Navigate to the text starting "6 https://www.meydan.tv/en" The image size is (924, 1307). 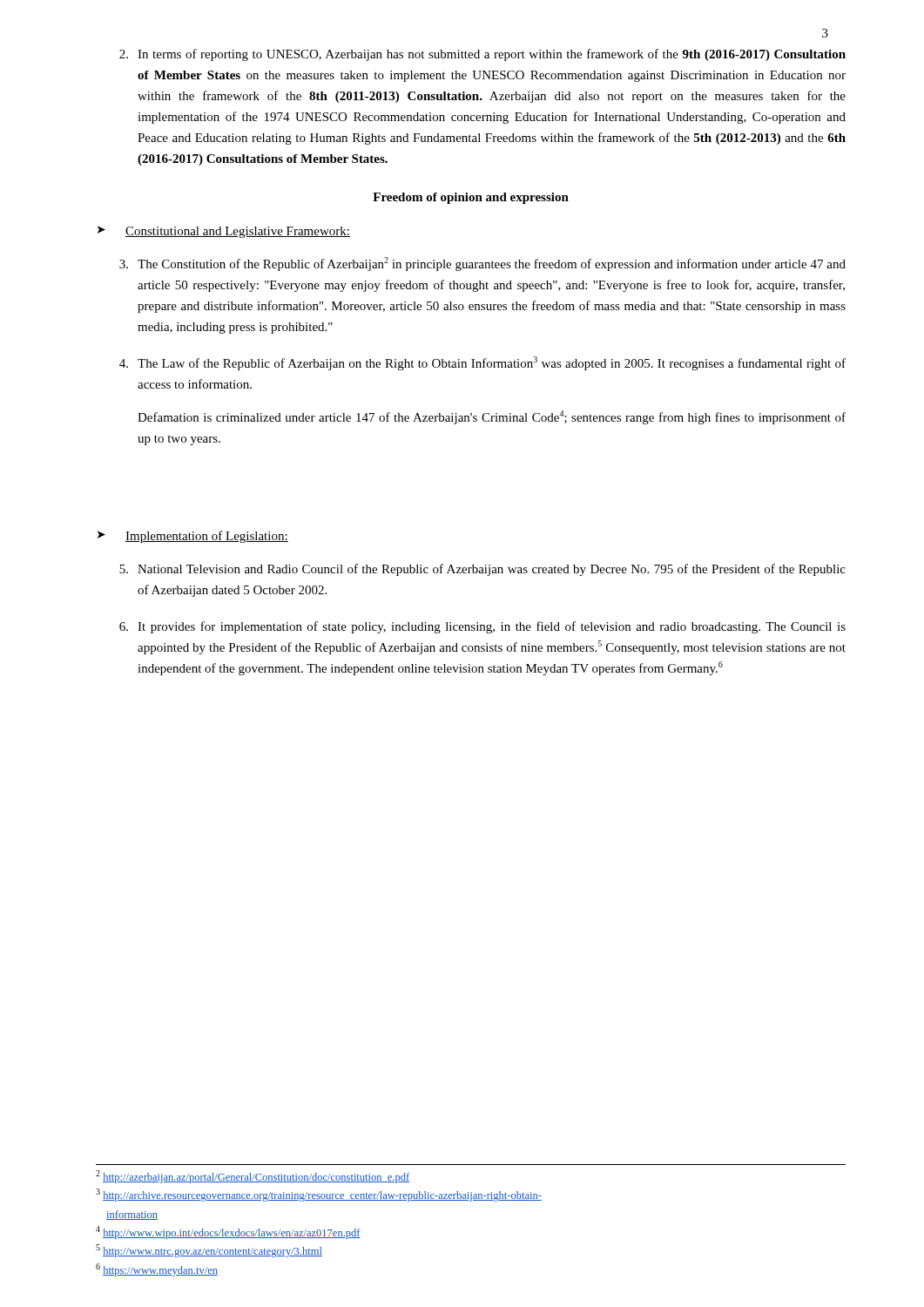(157, 1269)
